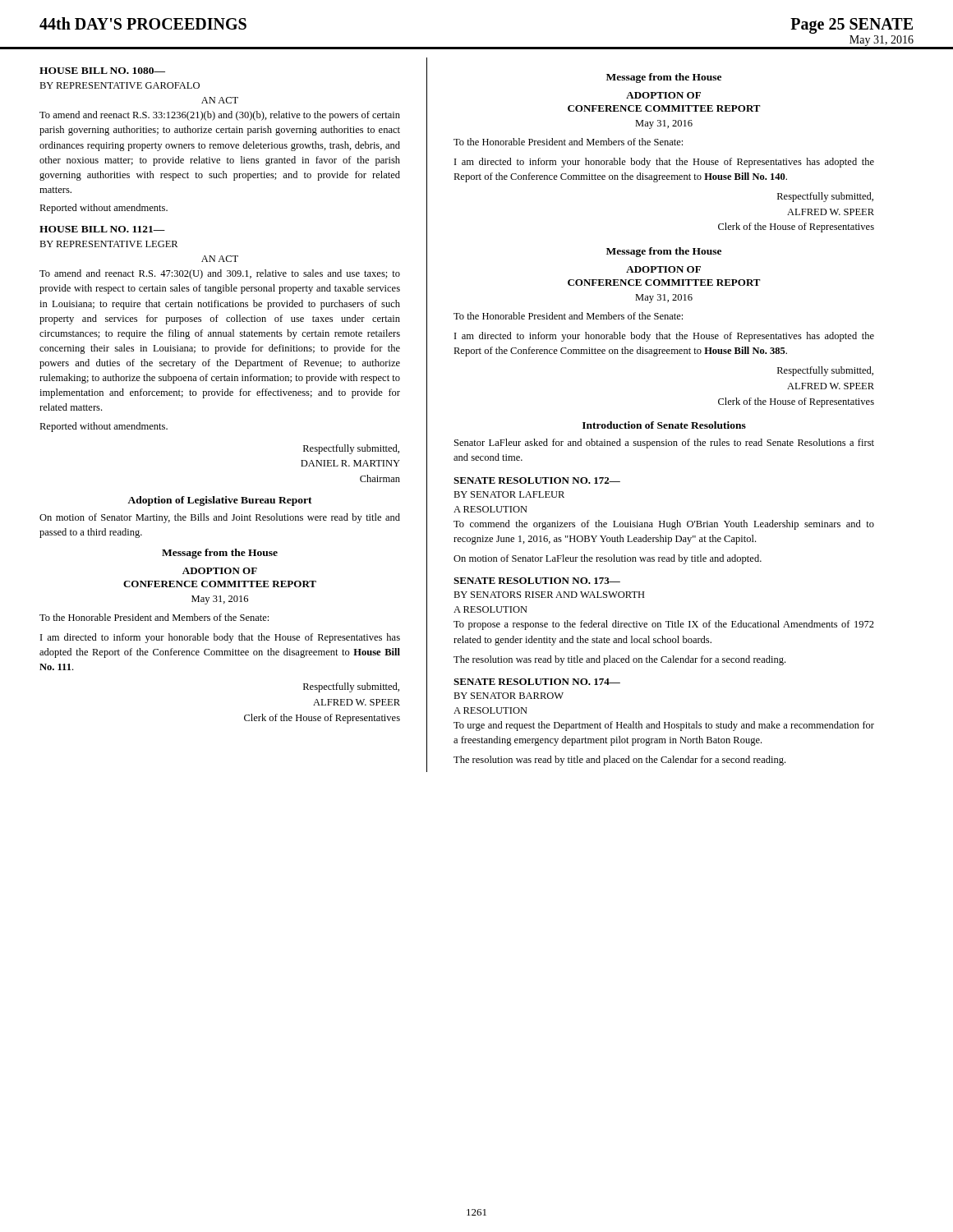Viewport: 953px width, 1232px height.
Task: Click on the block starting "HOUSE BILL NO. 1121—"
Action: tap(102, 229)
